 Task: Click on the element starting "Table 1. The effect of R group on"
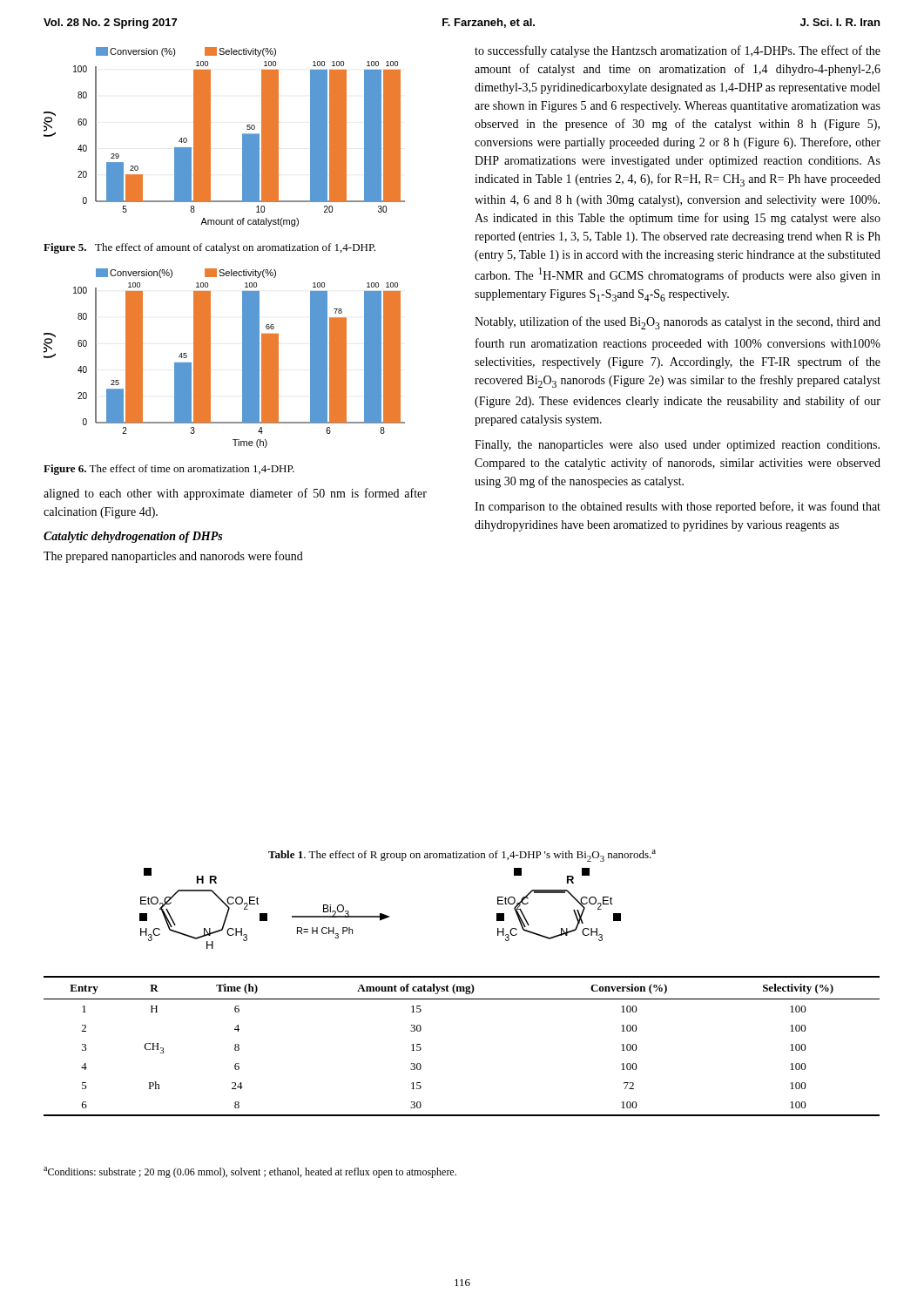pos(462,854)
